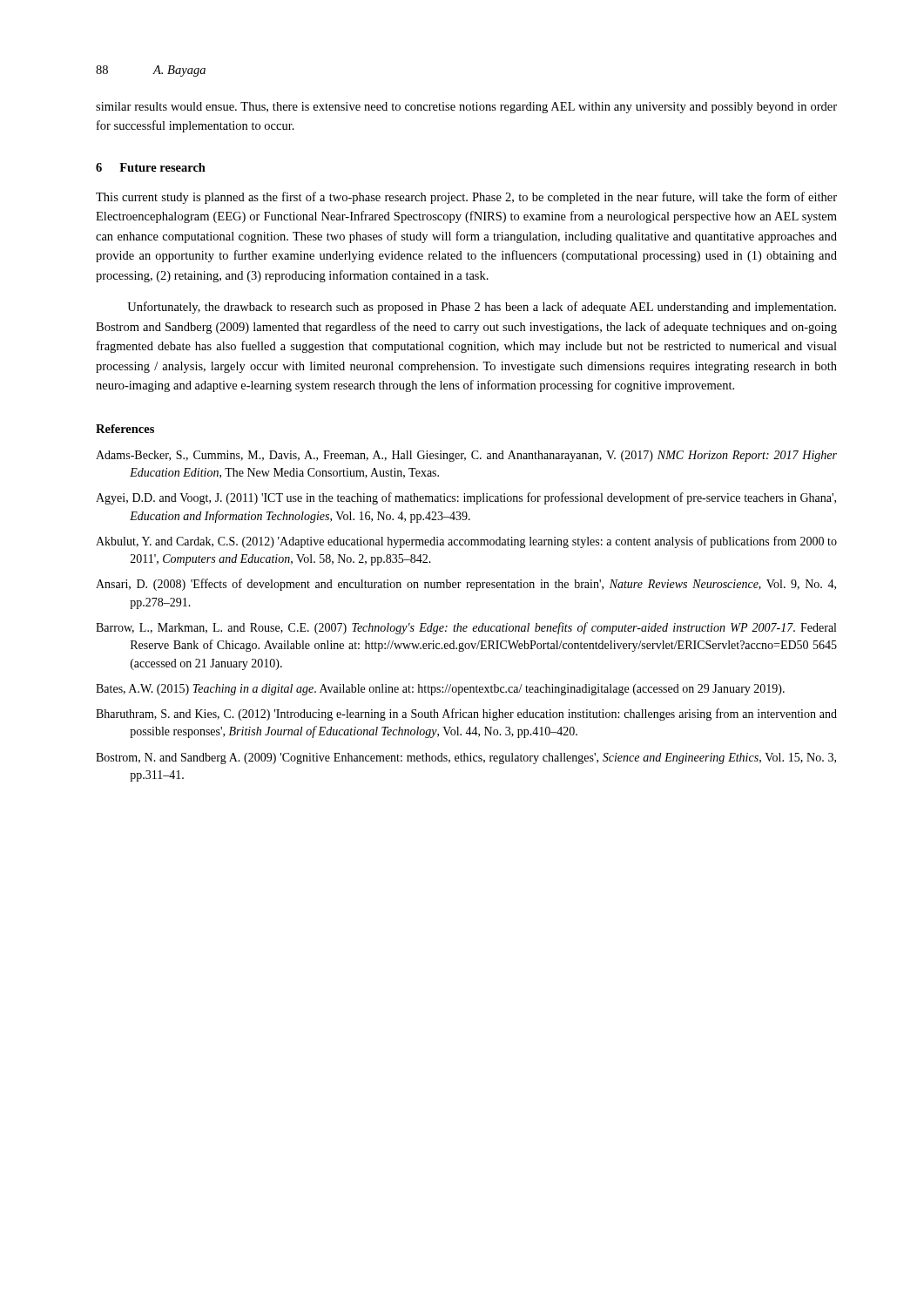924x1307 pixels.
Task: Point to the block starting "similar results would ensue. Thus, there is extensive"
Action: pyautogui.click(x=466, y=116)
